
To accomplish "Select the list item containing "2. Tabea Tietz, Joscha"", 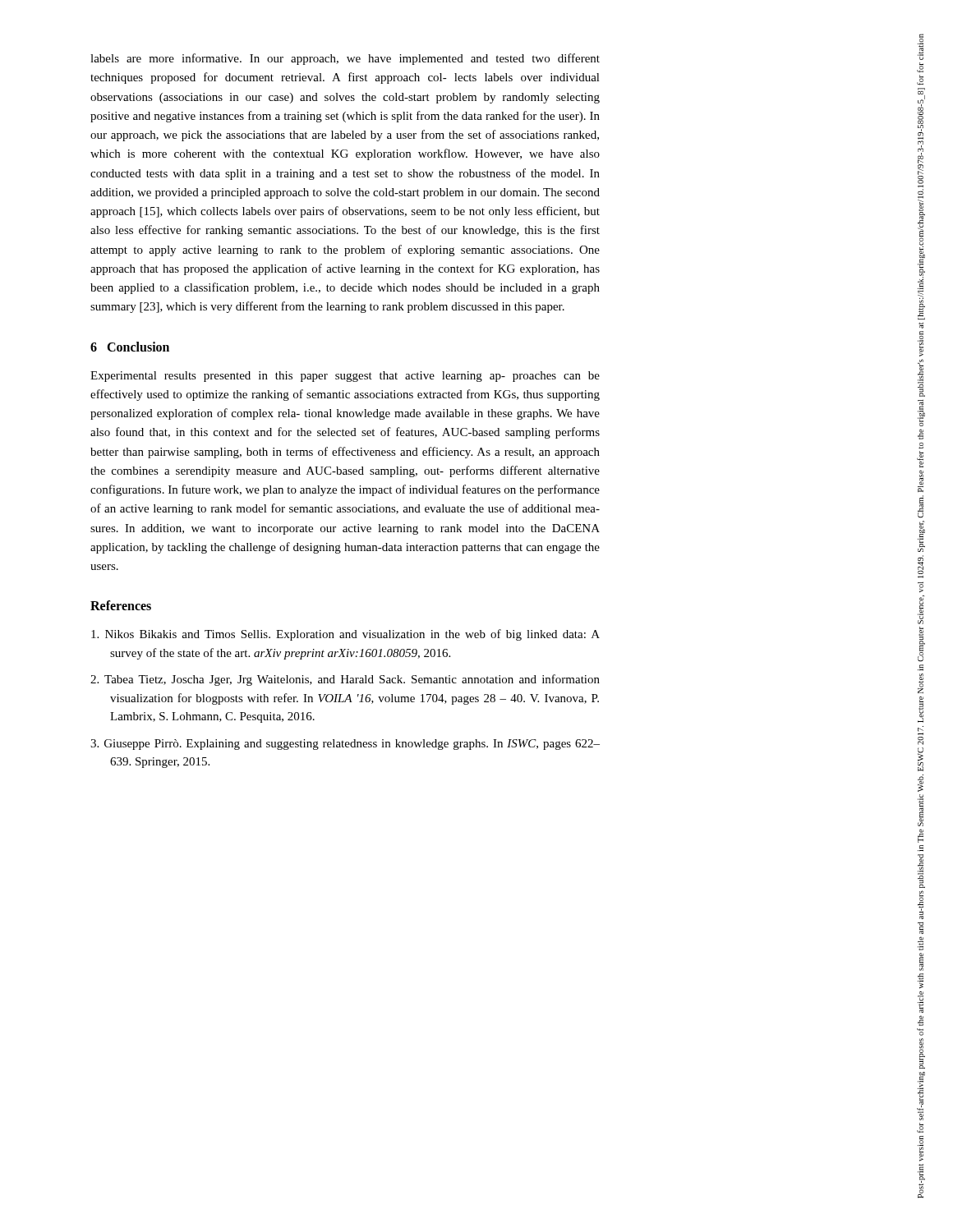I will [x=345, y=698].
